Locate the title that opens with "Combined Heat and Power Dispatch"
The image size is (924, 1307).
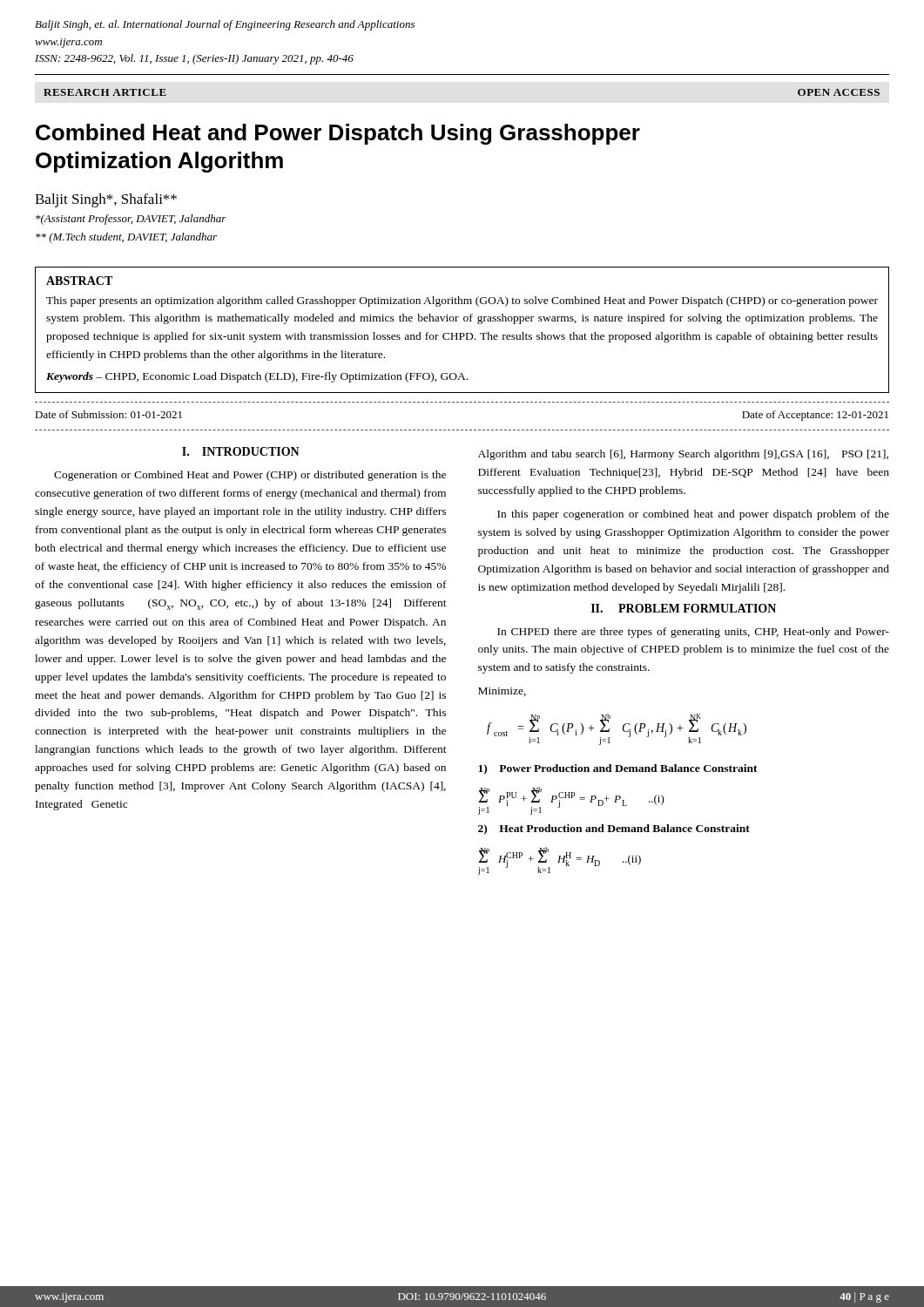pyautogui.click(x=462, y=146)
